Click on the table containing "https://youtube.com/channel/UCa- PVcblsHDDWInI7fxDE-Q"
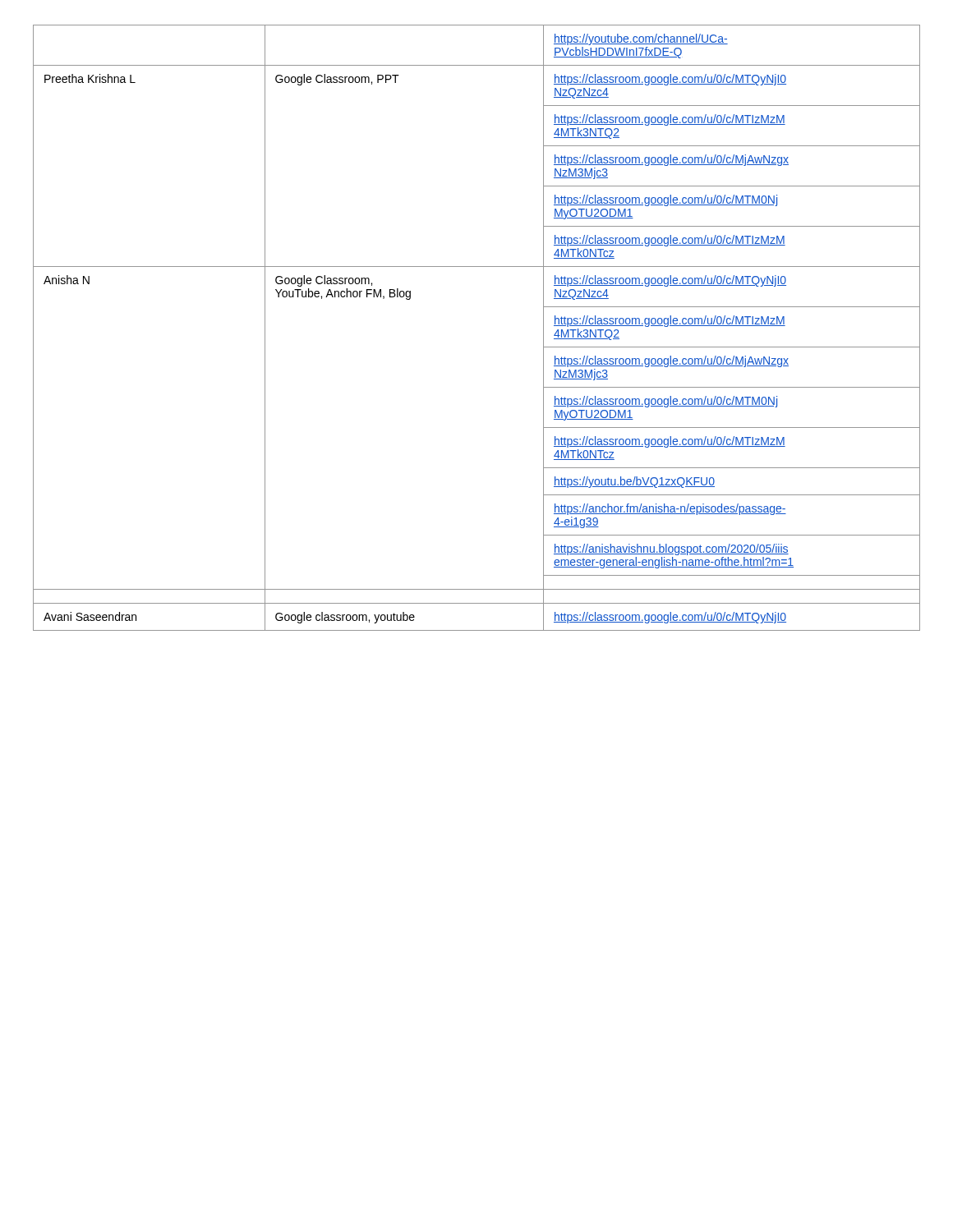953x1232 pixels. pos(476,328)
